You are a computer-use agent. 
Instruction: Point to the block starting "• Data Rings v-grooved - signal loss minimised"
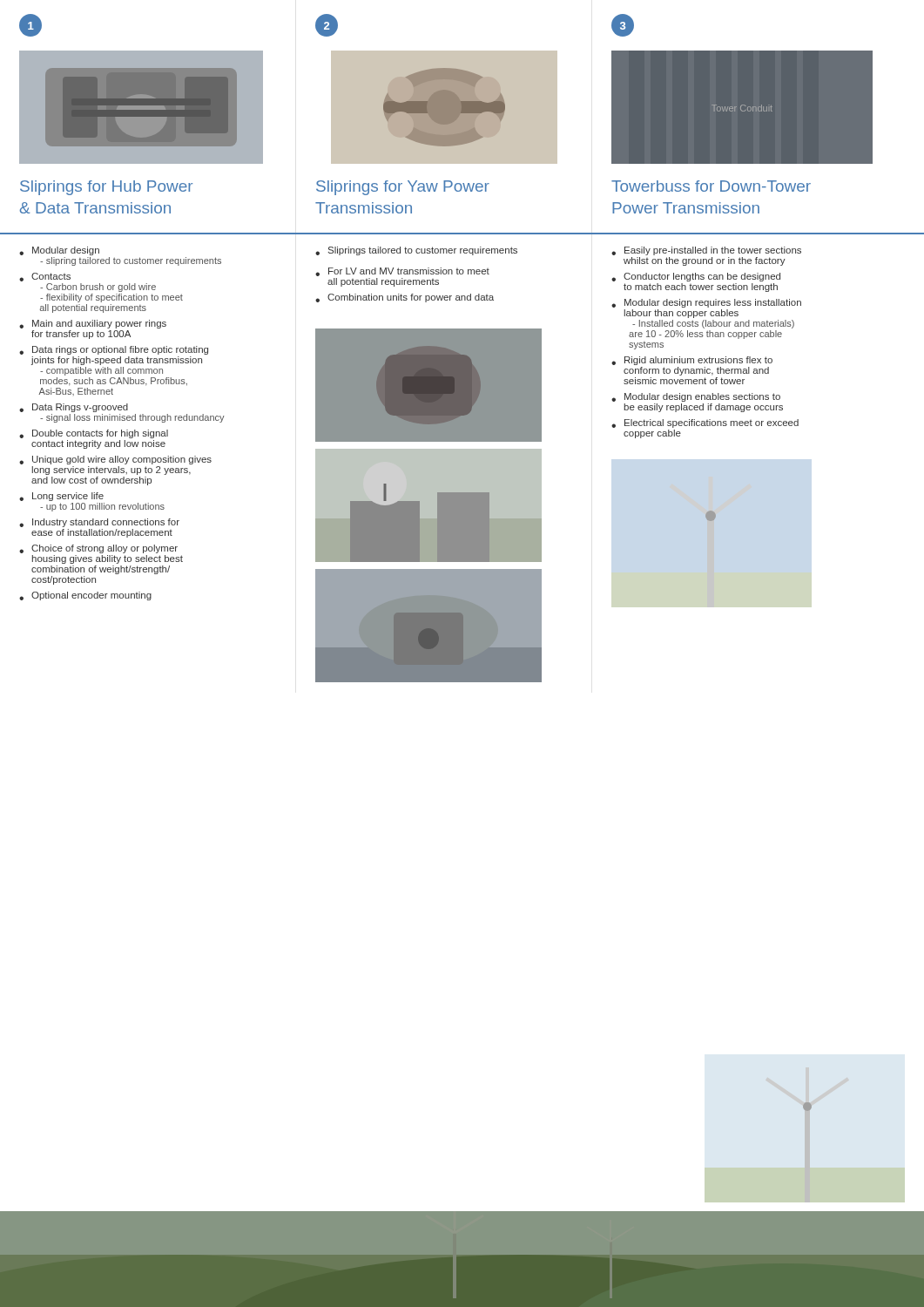click(x=148, y=412)
